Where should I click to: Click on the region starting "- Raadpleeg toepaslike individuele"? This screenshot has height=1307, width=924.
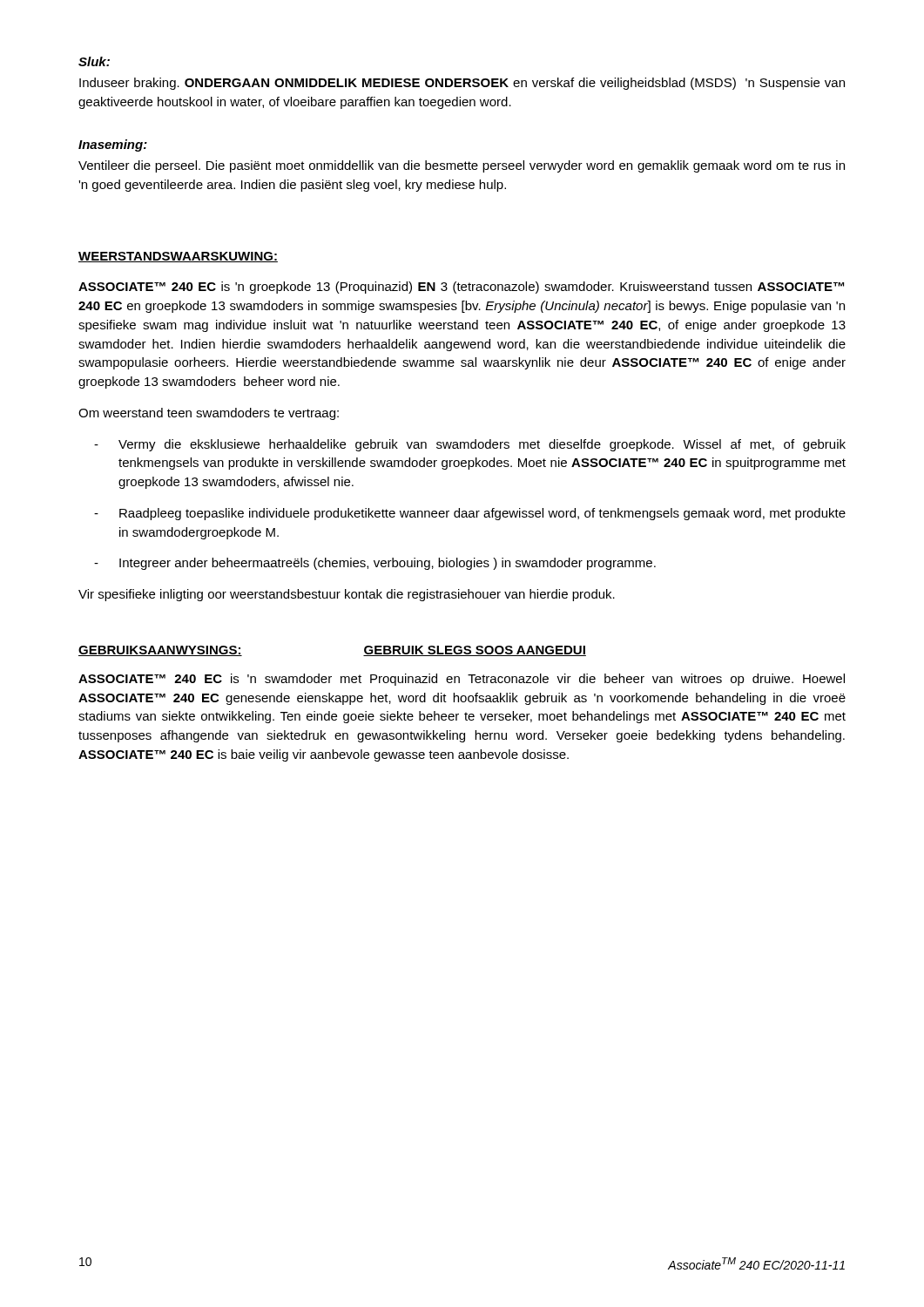coord(470,522)
